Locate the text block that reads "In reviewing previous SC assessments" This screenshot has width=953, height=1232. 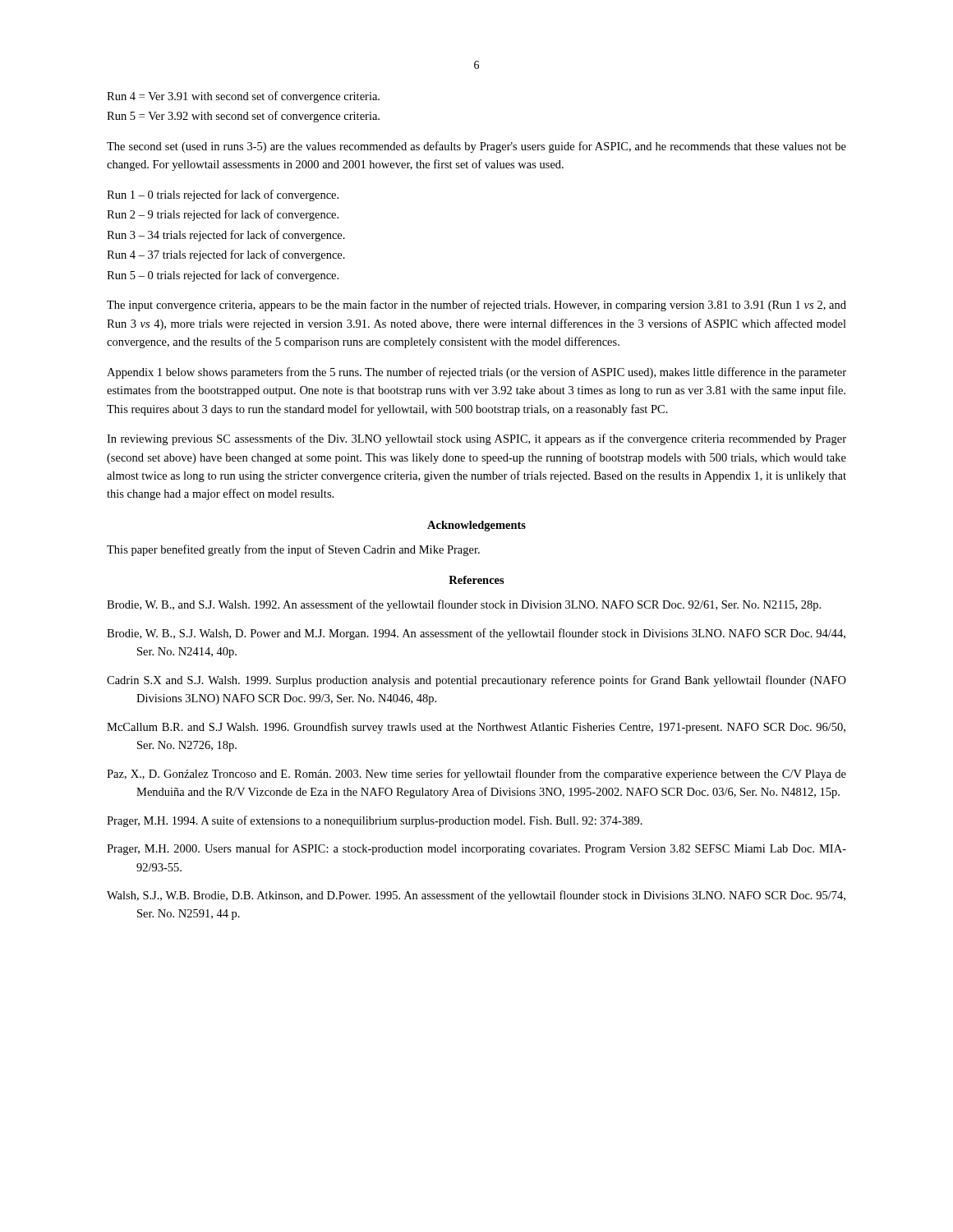(476, 466)
